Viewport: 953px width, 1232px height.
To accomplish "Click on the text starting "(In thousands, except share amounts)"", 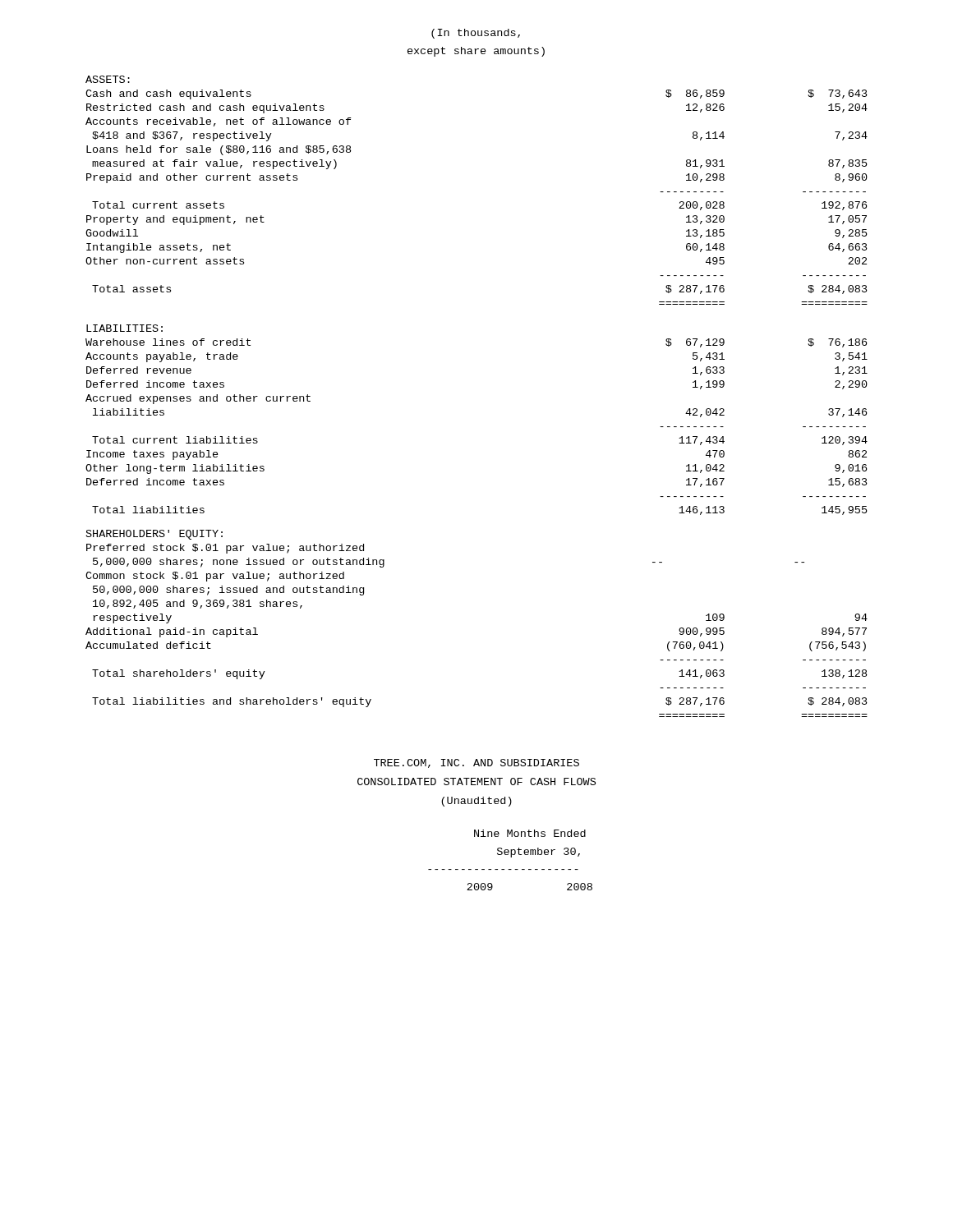I will coord(476,42).
